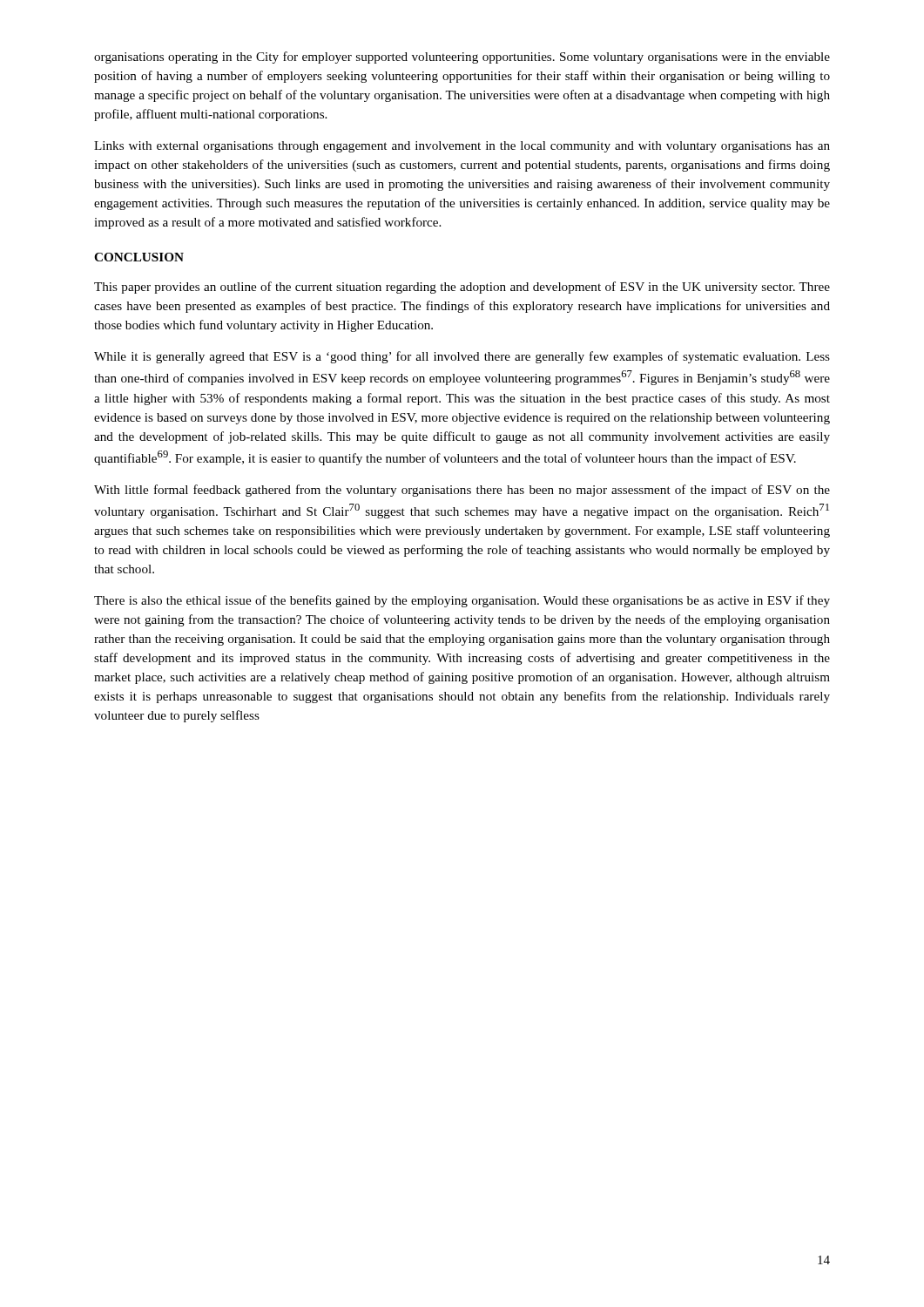924x1307 pixels.
Task: Locate the text starting "organisations operating in the City for employer supported"
Action: (x=462, y=85)
